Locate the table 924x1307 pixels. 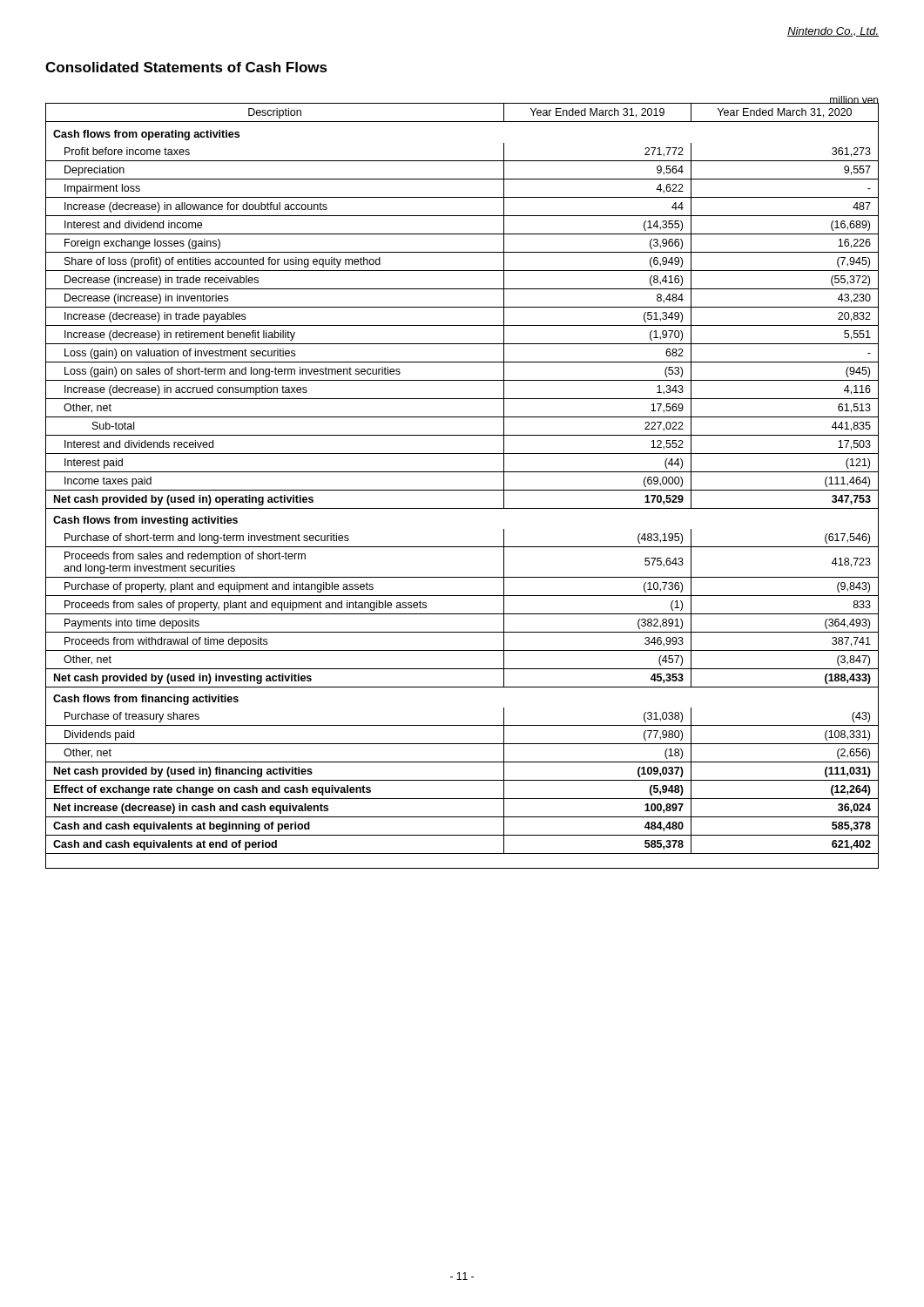pos(462,486)
